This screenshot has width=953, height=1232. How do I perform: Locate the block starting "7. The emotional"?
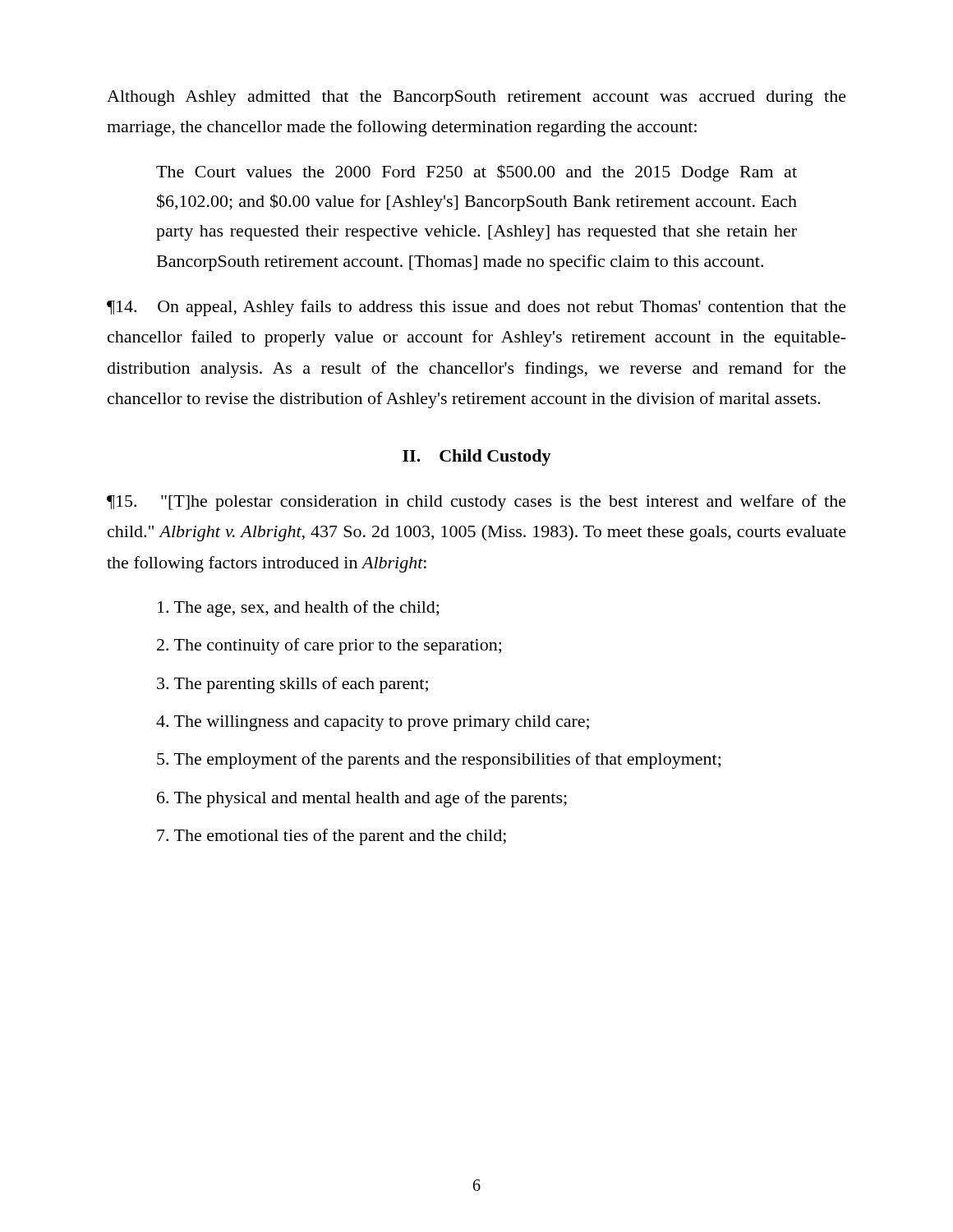[332, 835]
